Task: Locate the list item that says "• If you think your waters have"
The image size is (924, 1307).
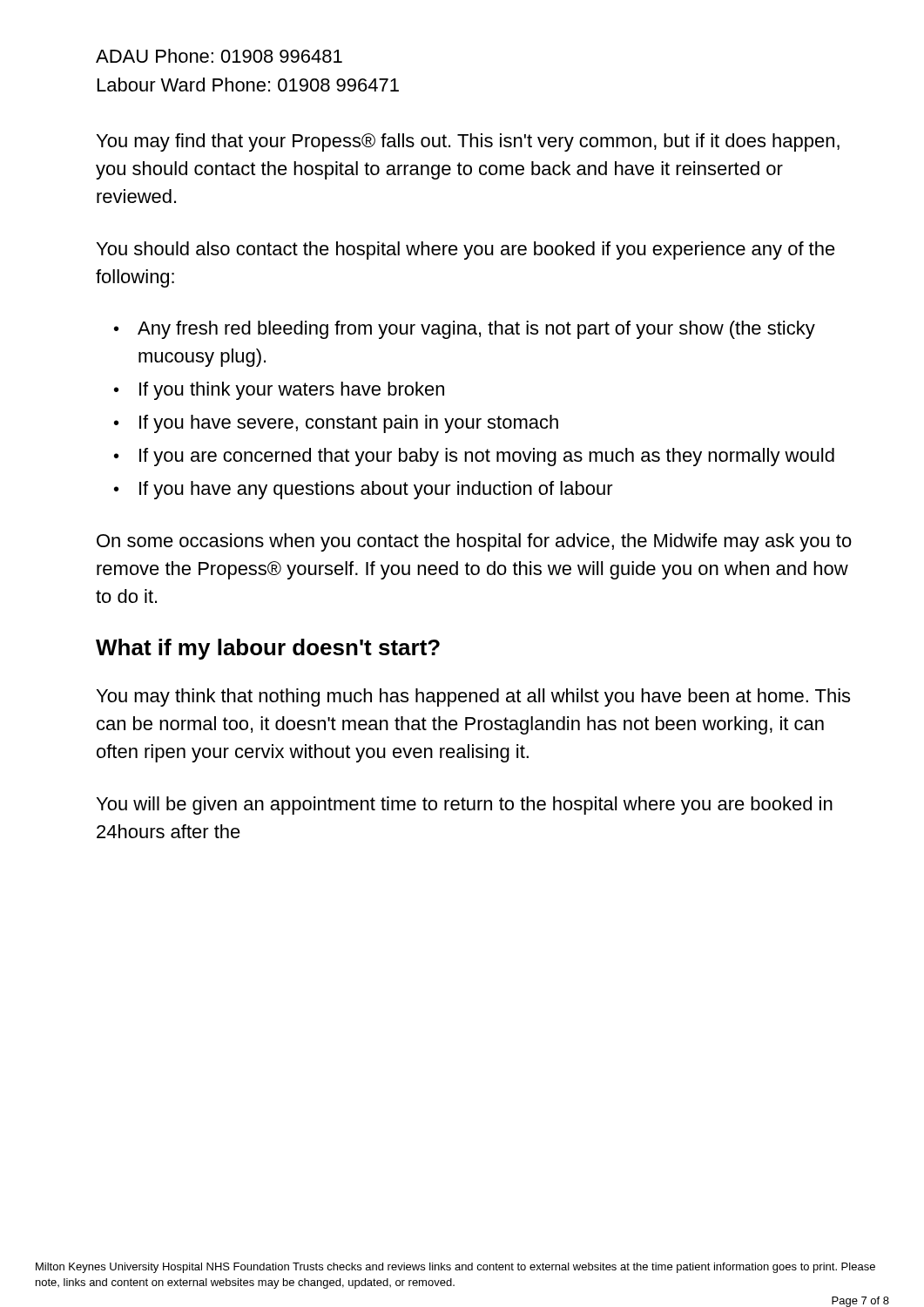Action: (279, 390)
